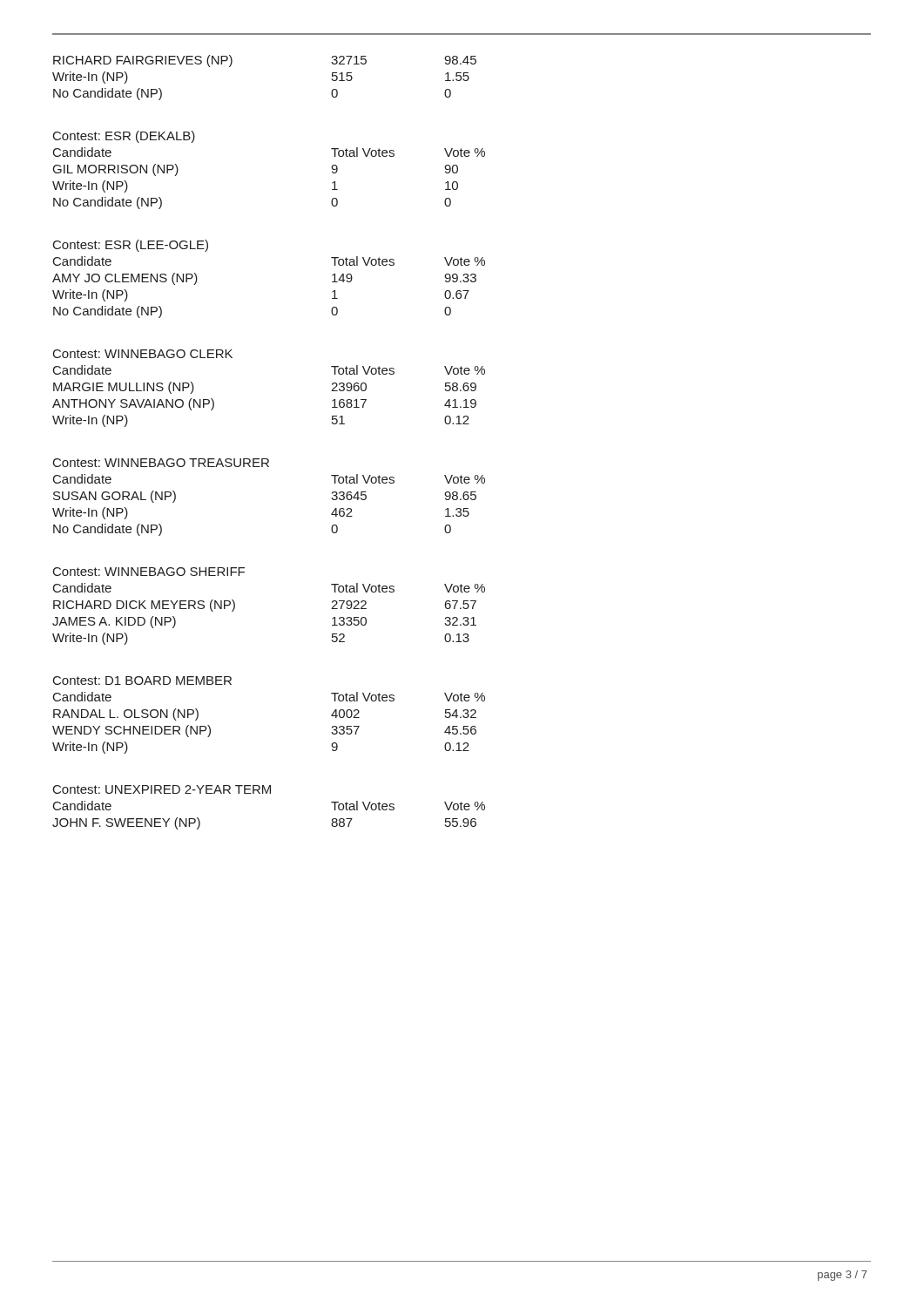The image size is (924, 1307).
Task: Find the table that mentions "Contest: WINNEBAGO SHERIFF Candidate Total"
Action: (x=357, y=604)
